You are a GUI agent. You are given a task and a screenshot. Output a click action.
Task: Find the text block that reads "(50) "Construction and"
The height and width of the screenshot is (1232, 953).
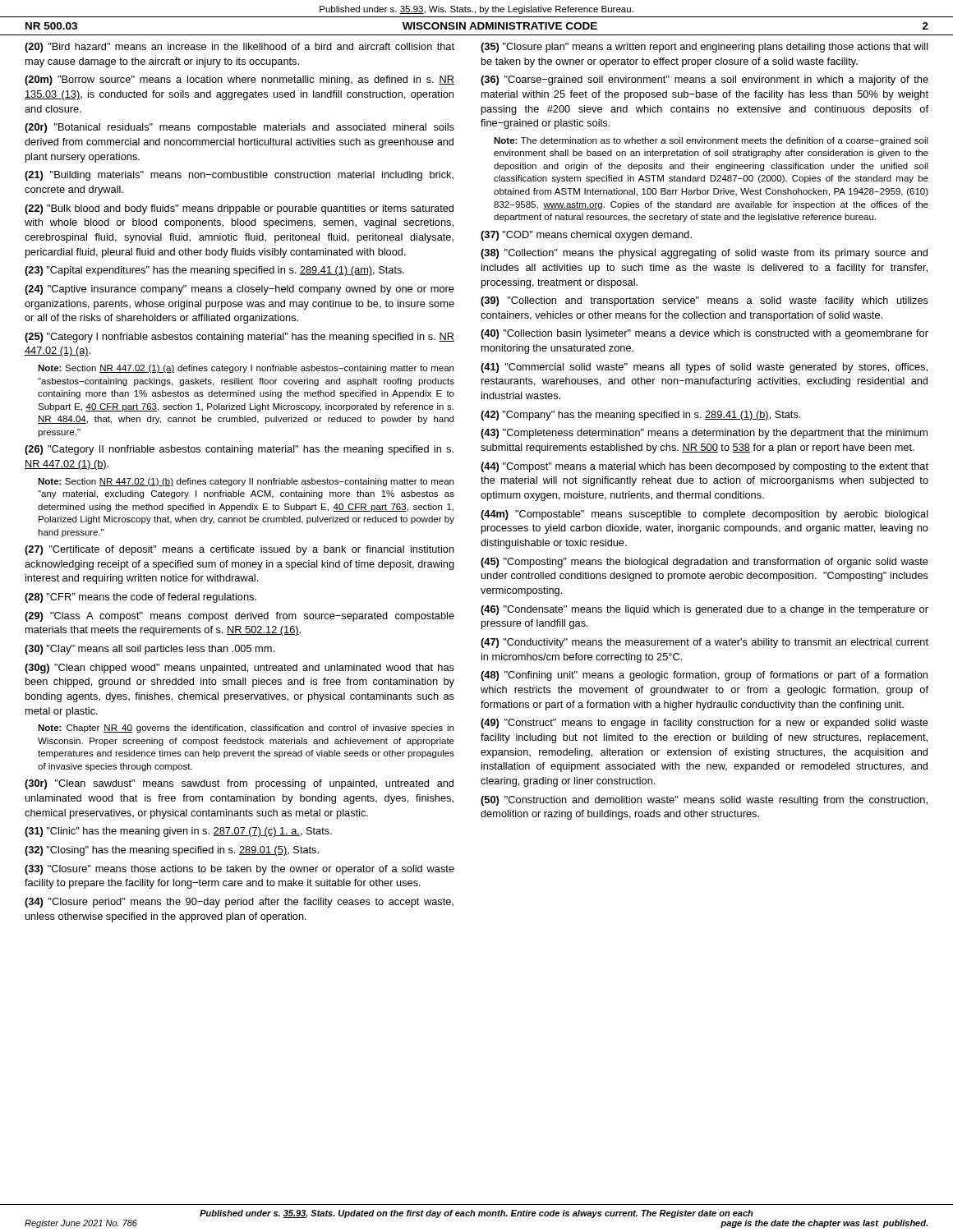tap(704, 806)
